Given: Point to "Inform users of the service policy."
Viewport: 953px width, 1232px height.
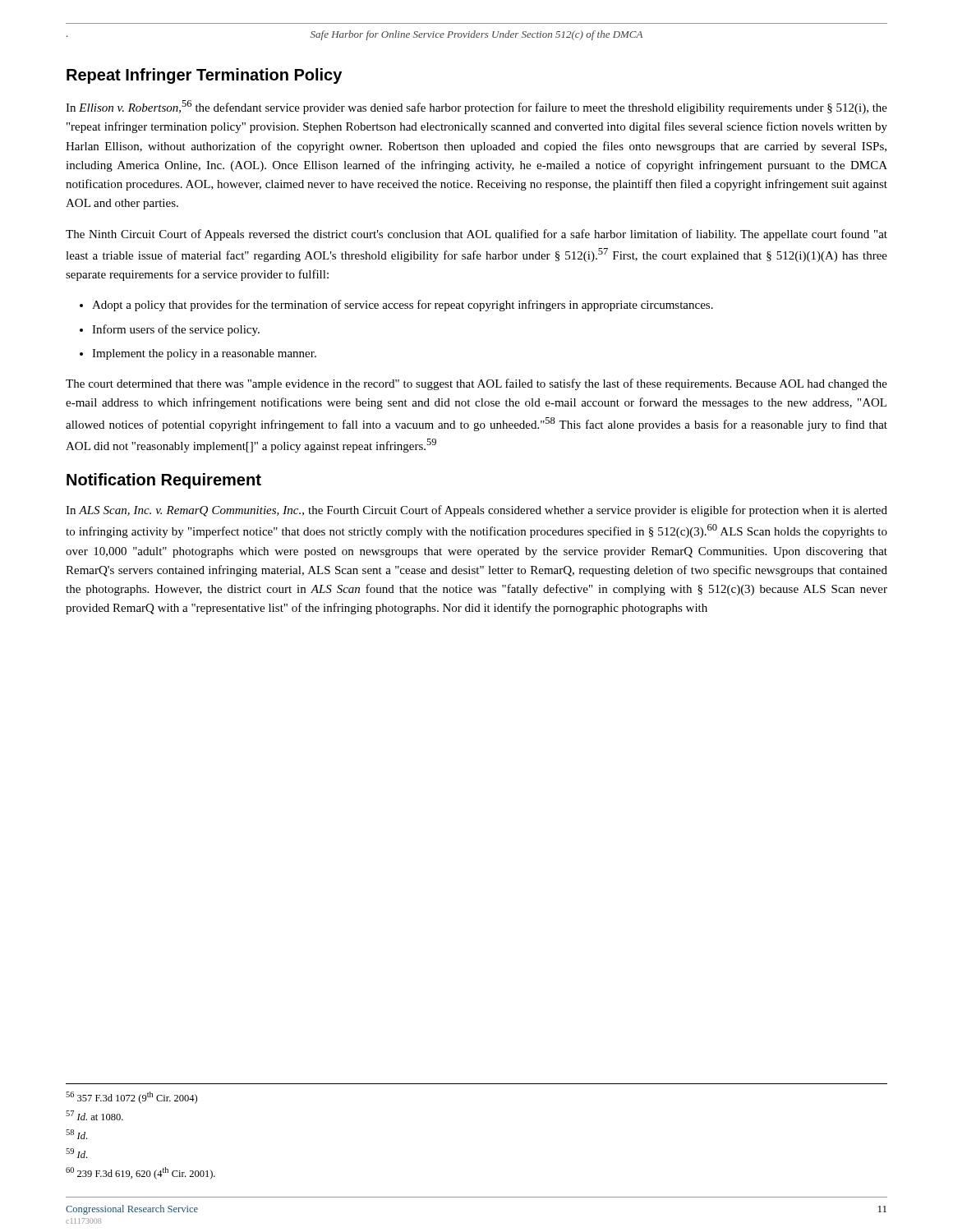Looking at the screenshot, I should (176, 329).
